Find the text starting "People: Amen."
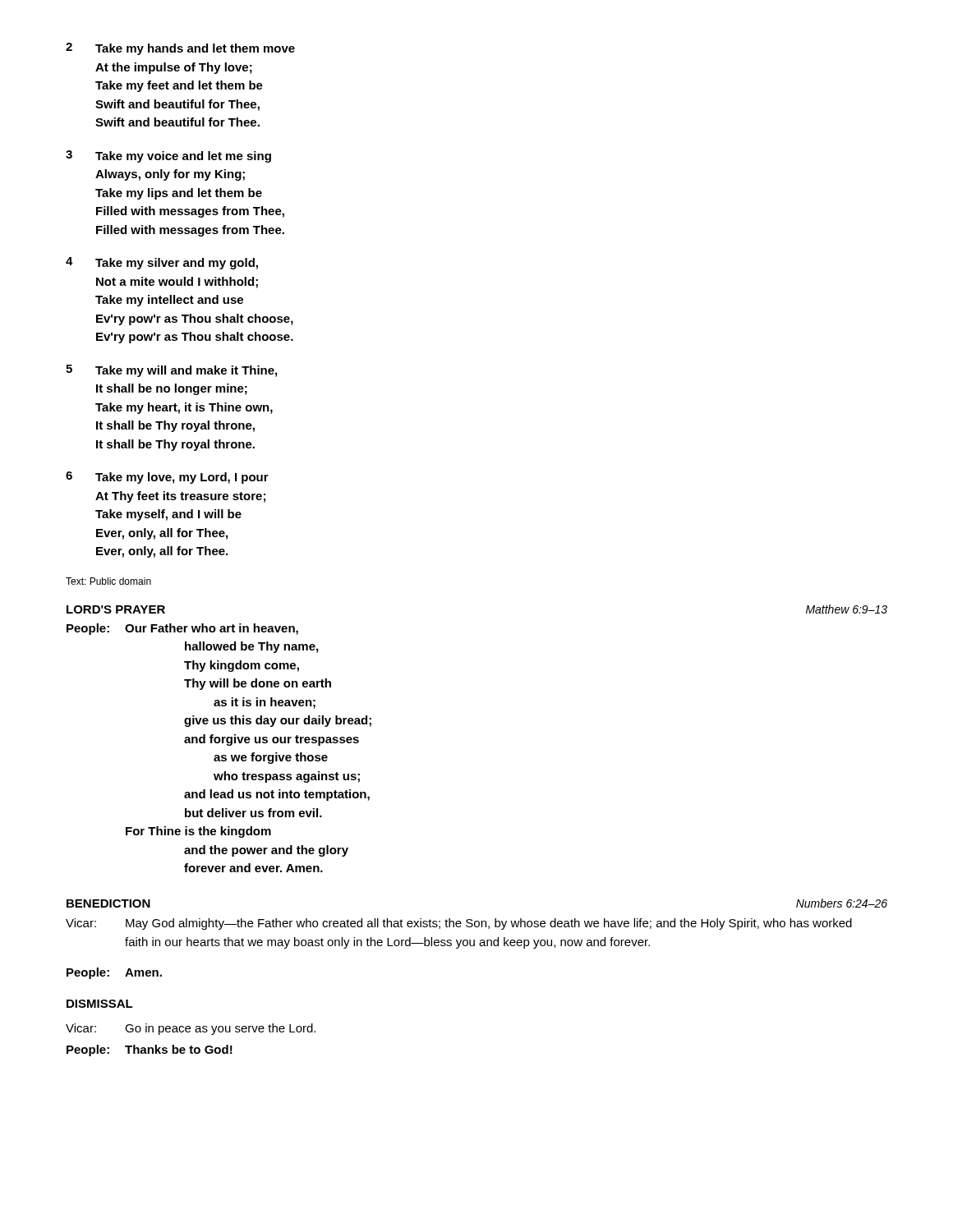This screenshot has width=953, height=1232. tap(86, 973)
